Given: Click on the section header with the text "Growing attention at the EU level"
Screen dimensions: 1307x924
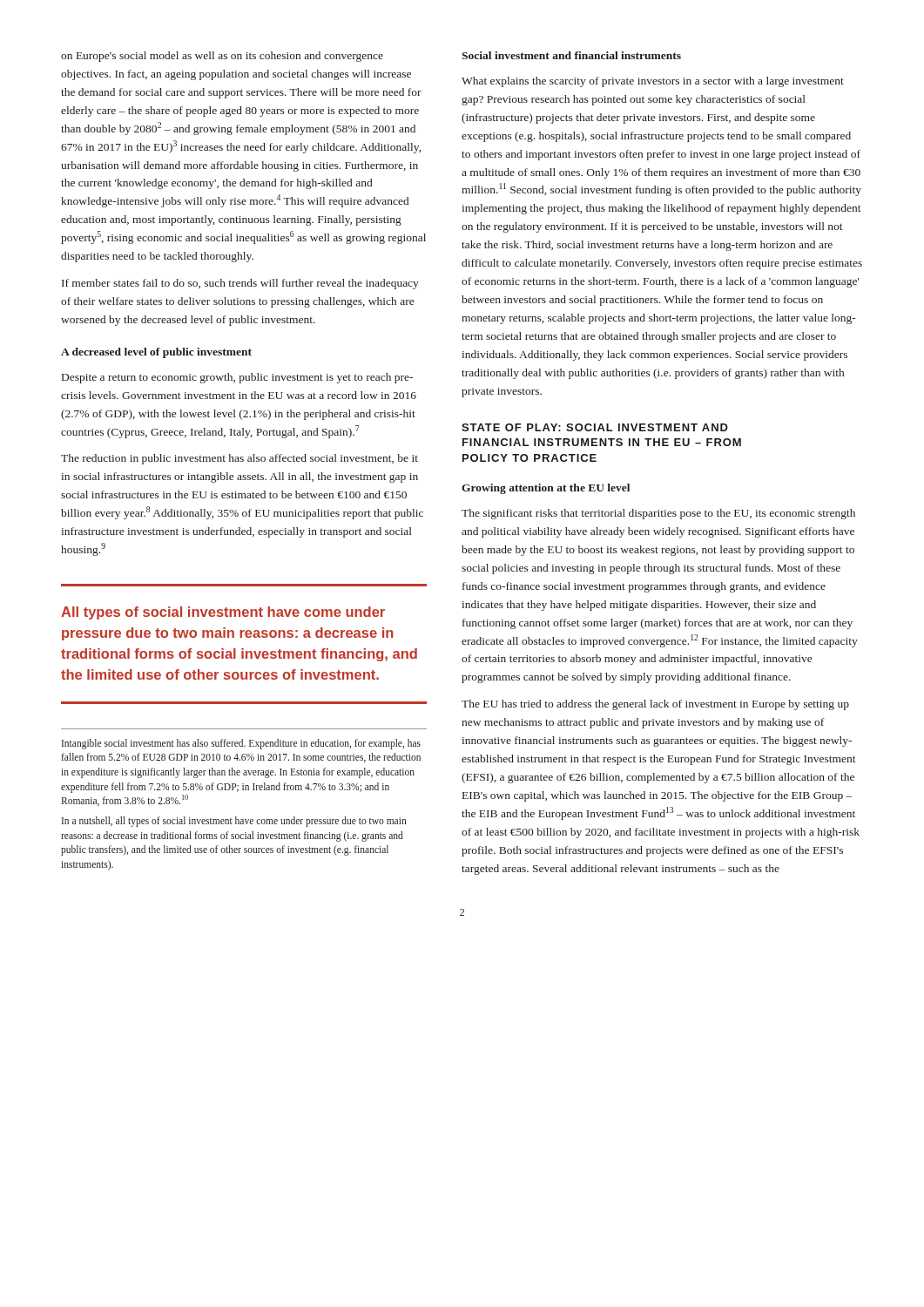Looking at the screenshot, I should coord(546,489).
